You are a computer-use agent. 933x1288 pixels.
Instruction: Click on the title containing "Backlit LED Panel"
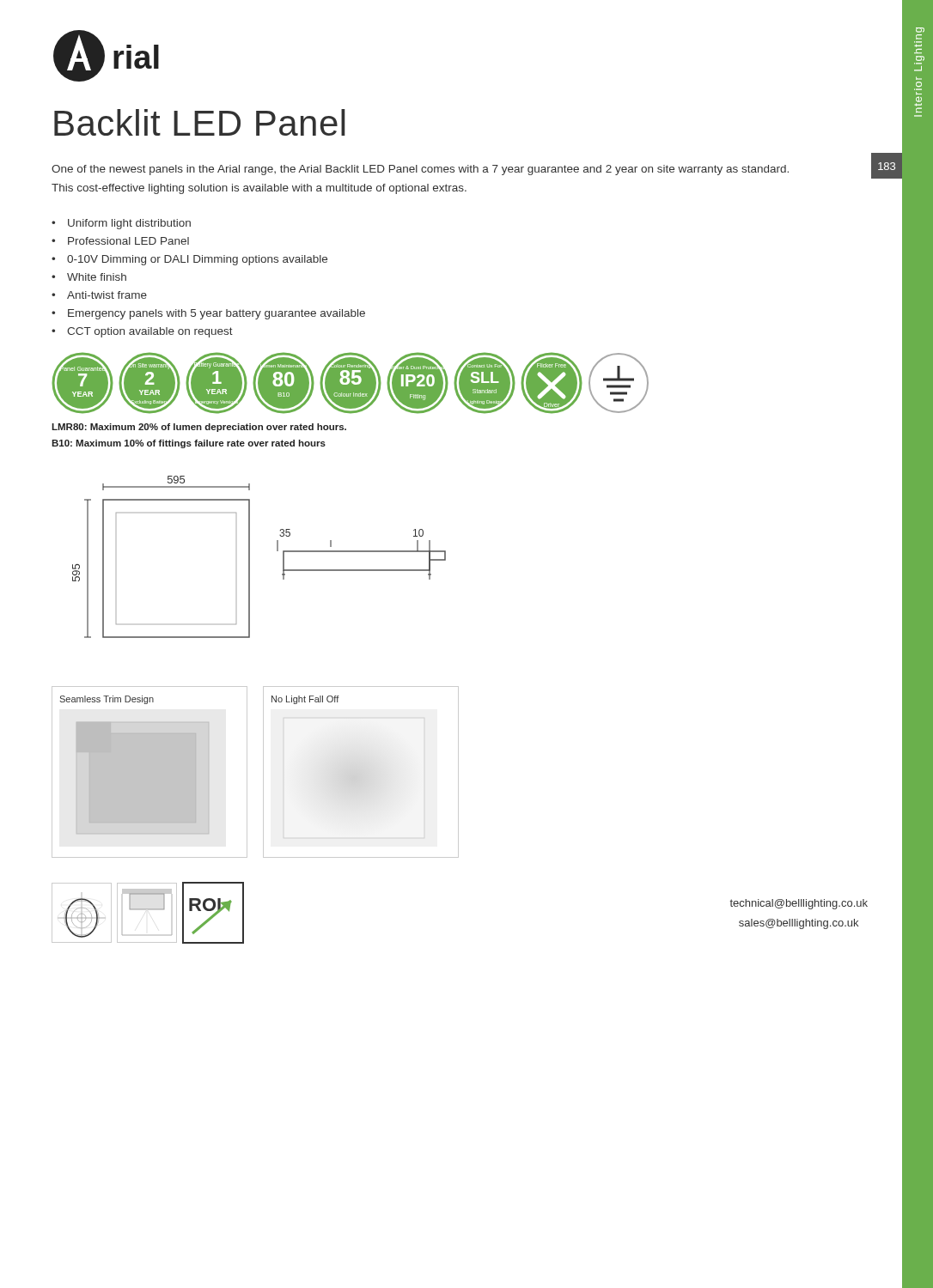tap(200, 122)
